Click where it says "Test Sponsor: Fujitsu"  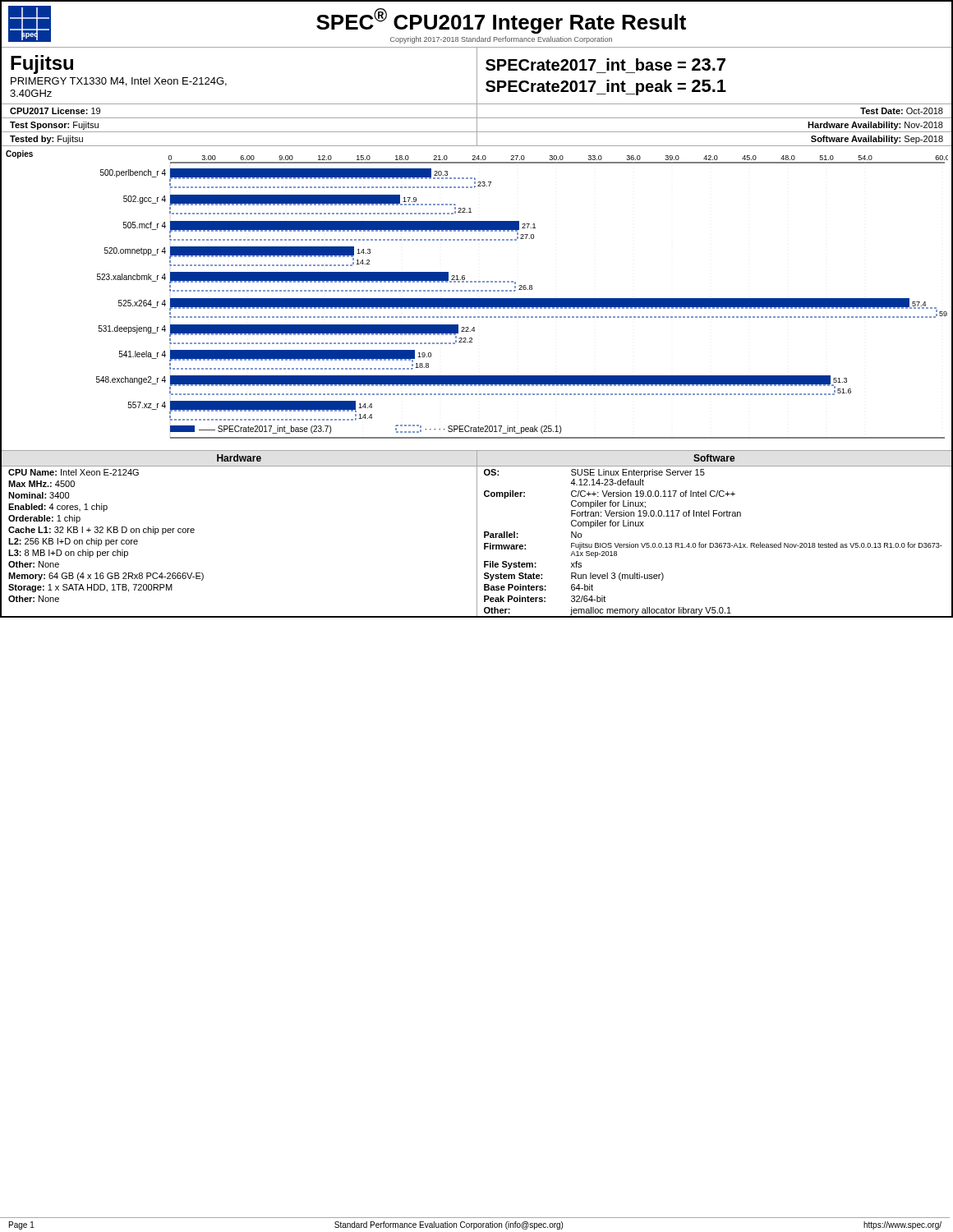coord(54,125)
